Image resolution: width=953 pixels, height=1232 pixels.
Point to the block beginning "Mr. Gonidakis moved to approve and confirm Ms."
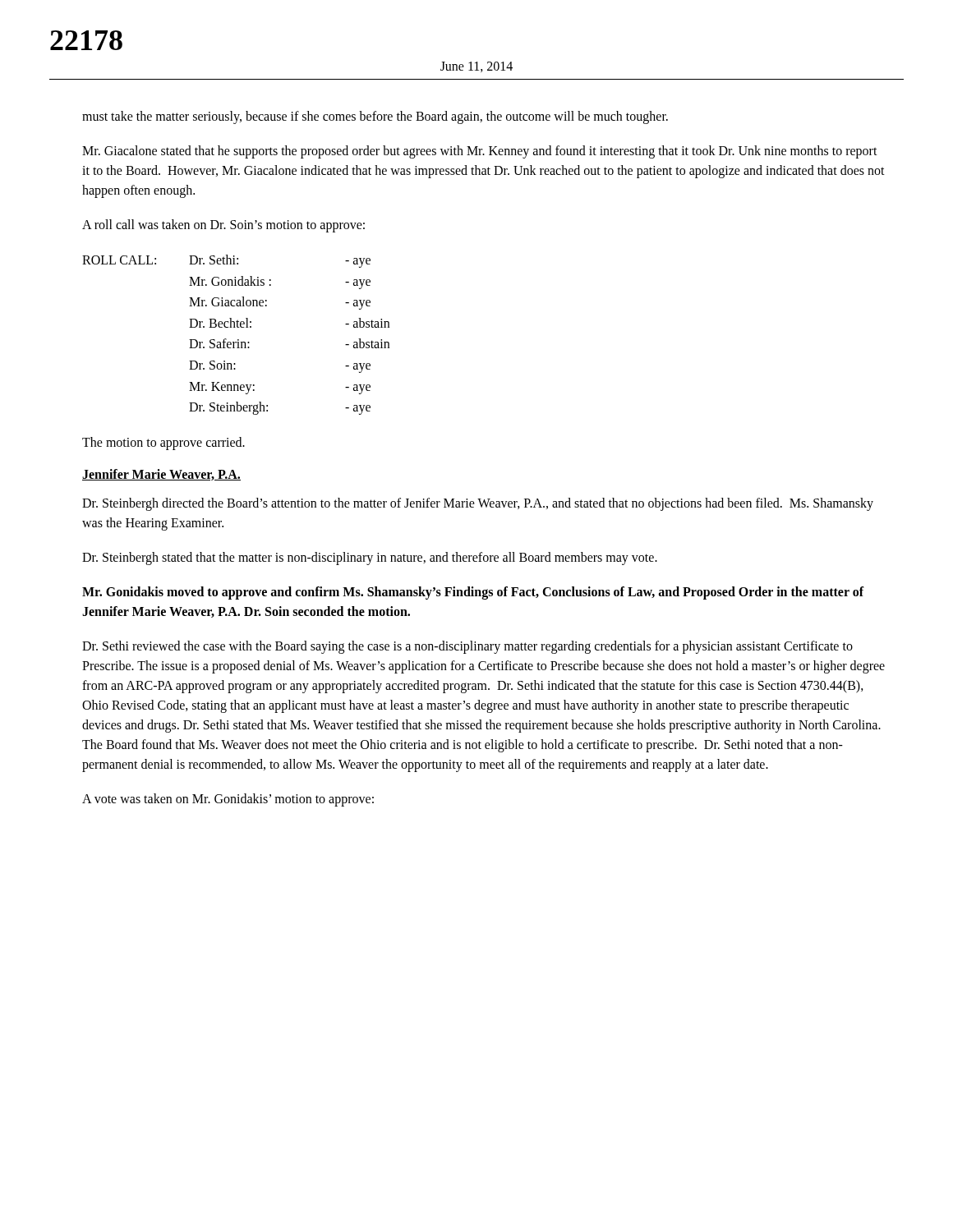[473, 601]
